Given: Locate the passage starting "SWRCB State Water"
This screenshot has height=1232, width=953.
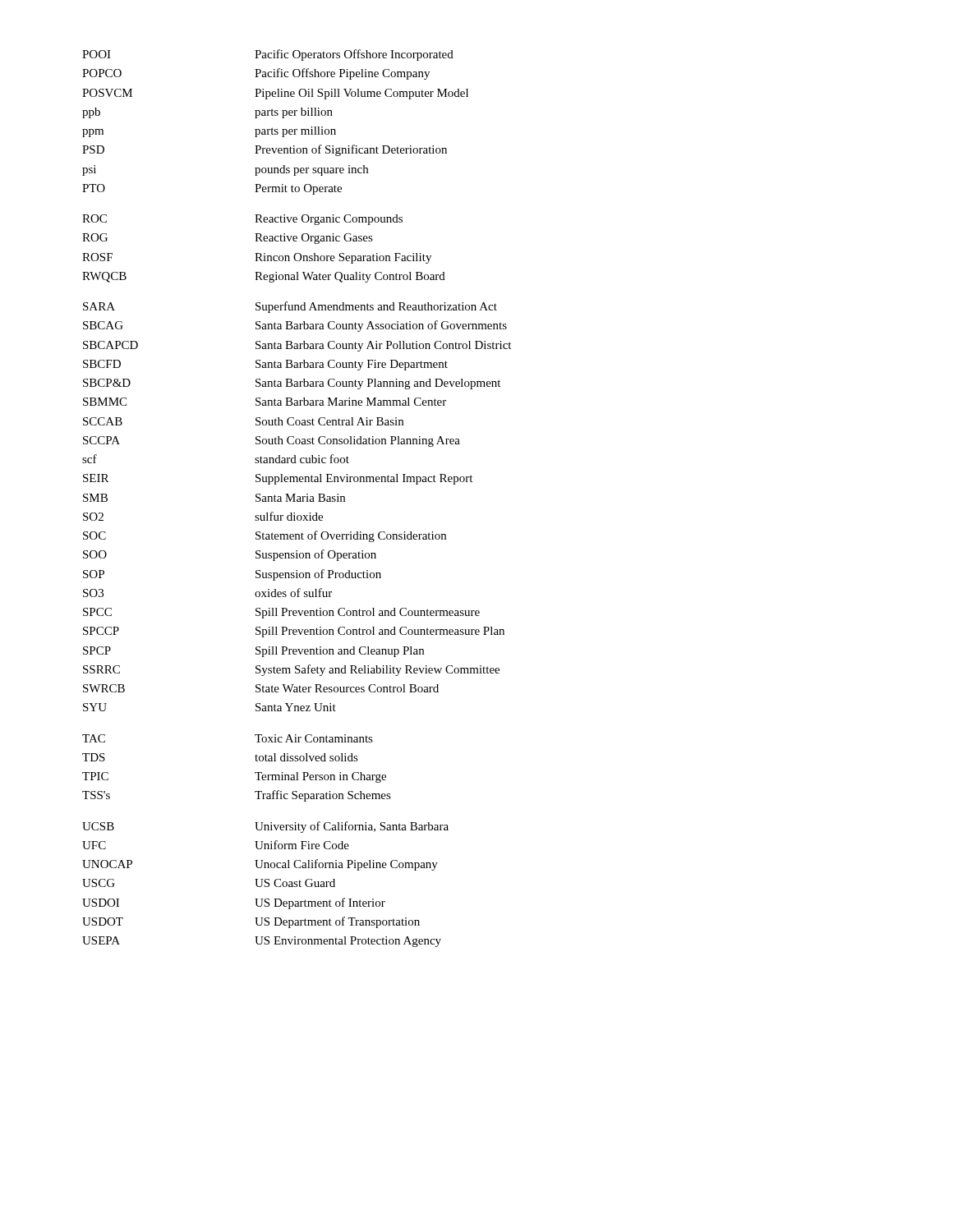Looking at the screenshot, I should point(261,688).
